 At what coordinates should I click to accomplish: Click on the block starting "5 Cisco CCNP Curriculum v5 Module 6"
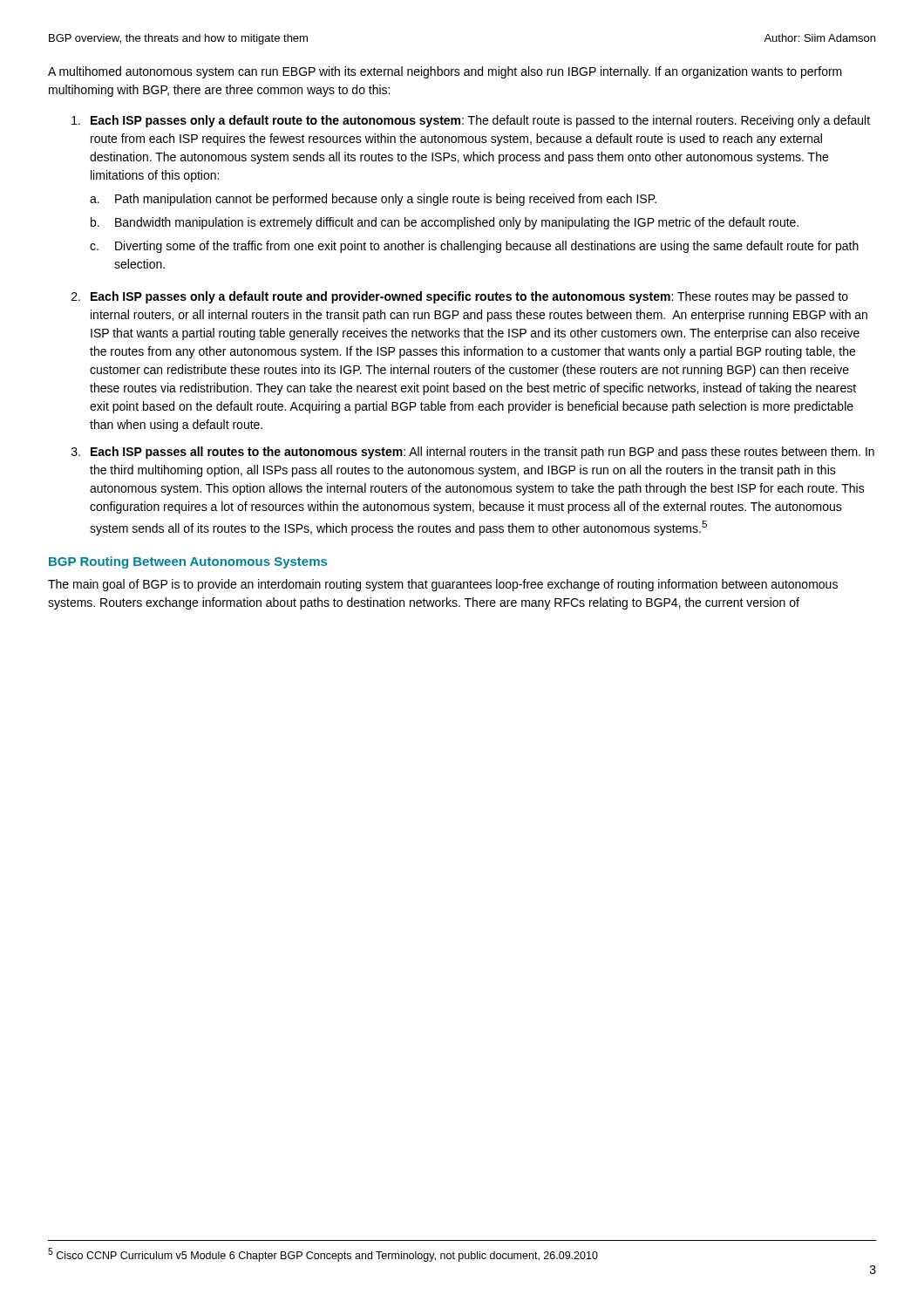[x=323, y=1255]
